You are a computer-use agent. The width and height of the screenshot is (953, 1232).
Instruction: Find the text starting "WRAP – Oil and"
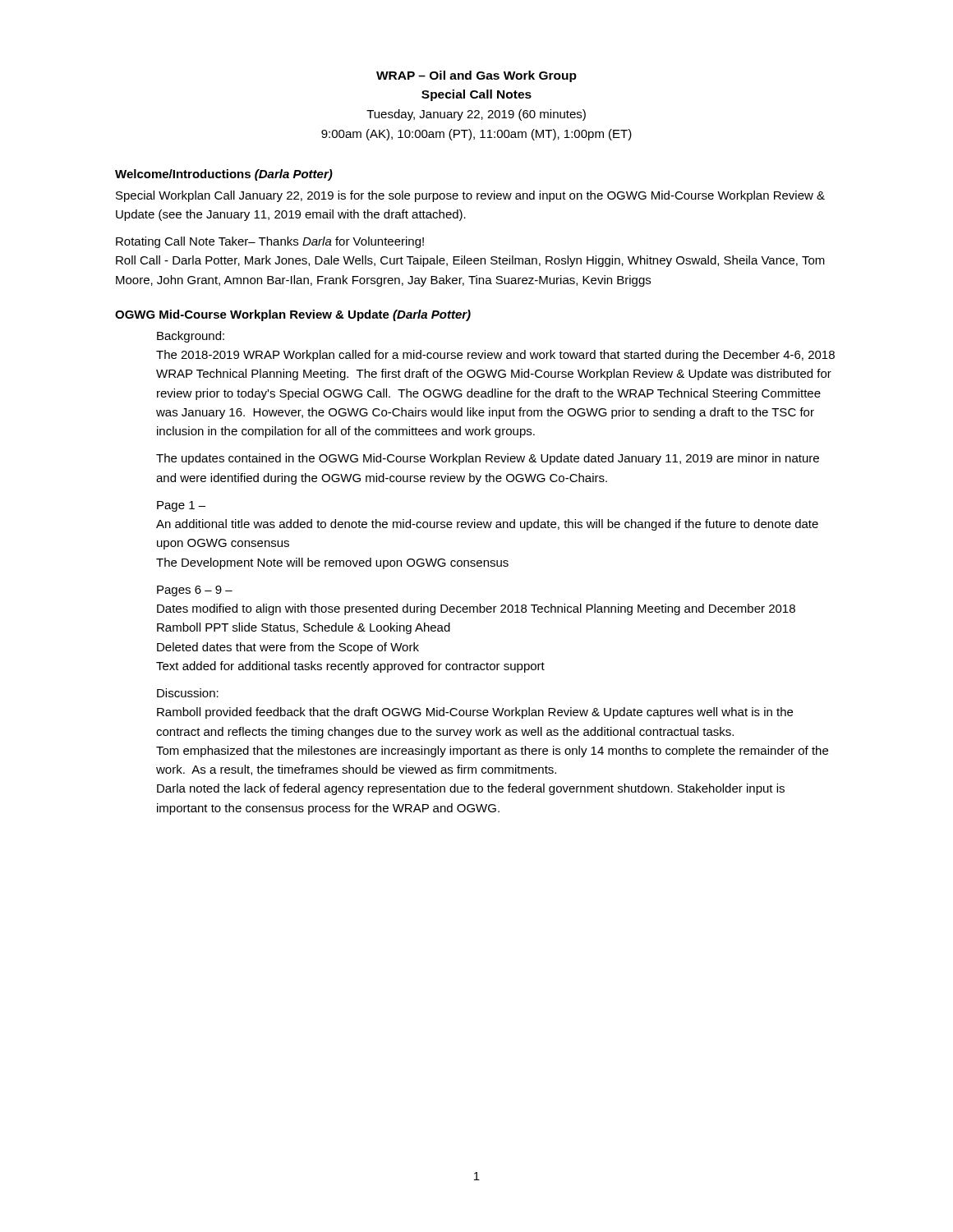pyautogui.click(x=476, y=104)
